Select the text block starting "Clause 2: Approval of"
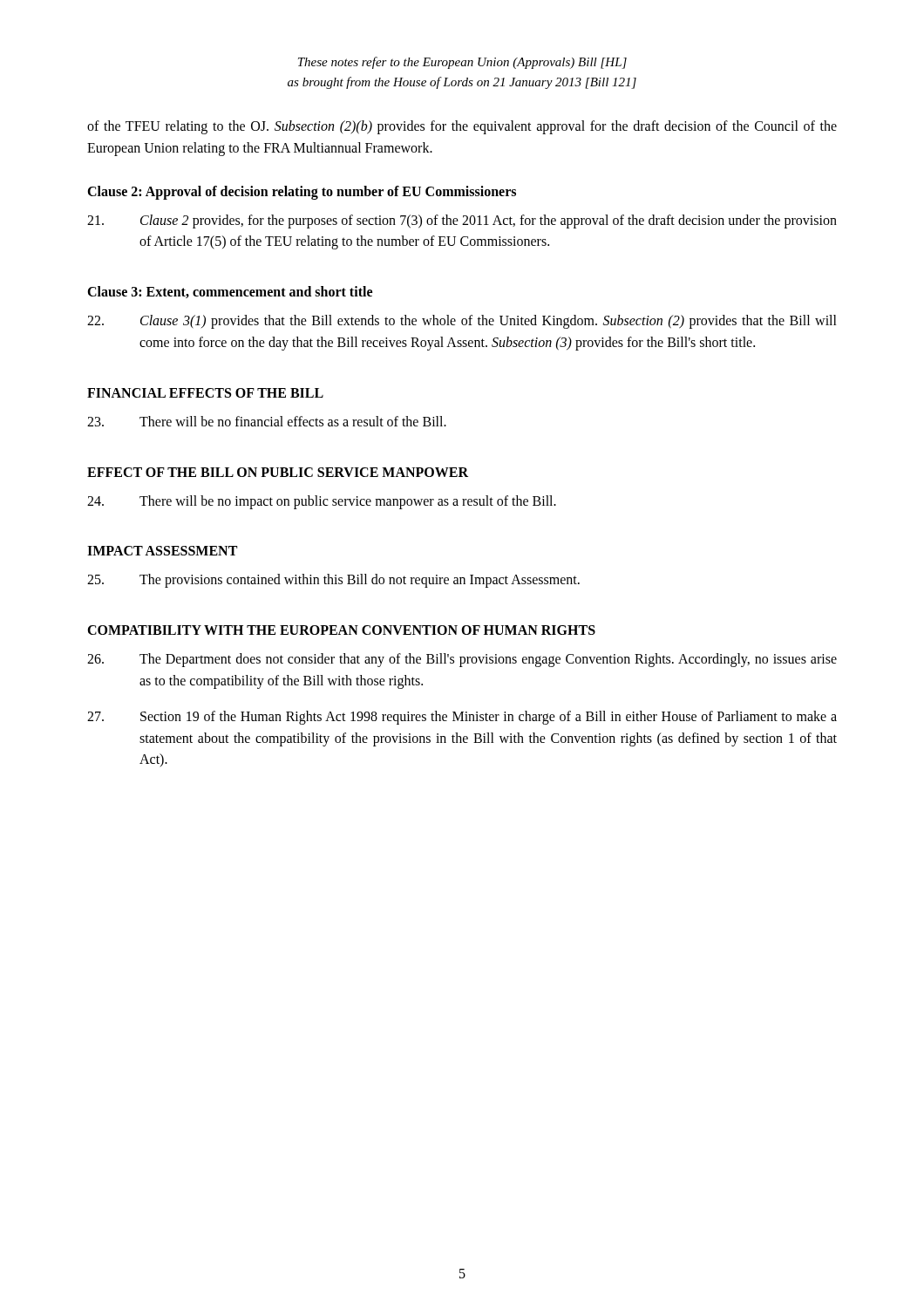Viewport: 924px width, 1308px height. [302, 191]
